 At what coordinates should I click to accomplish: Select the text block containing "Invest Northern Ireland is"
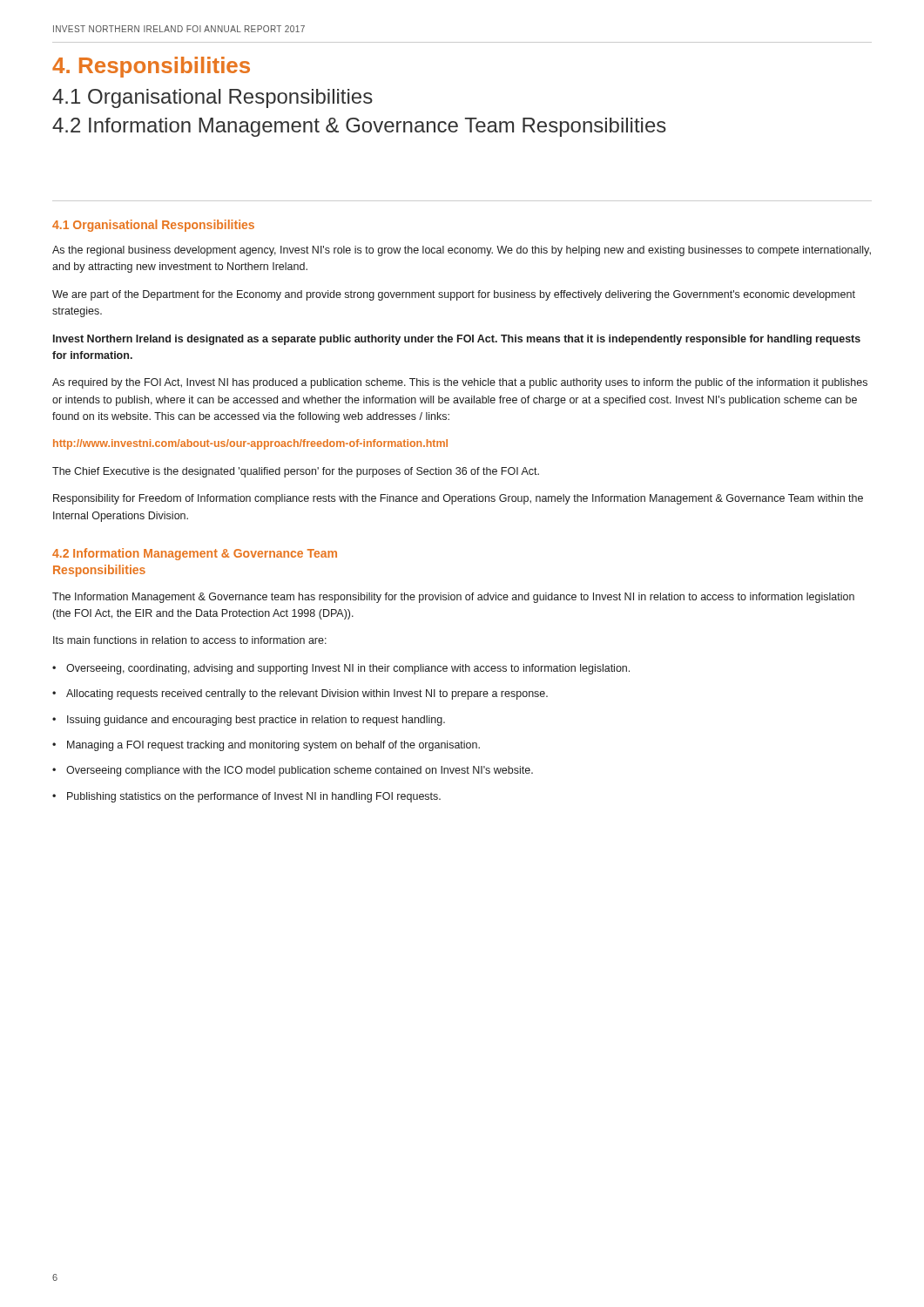tap(456, 347)
